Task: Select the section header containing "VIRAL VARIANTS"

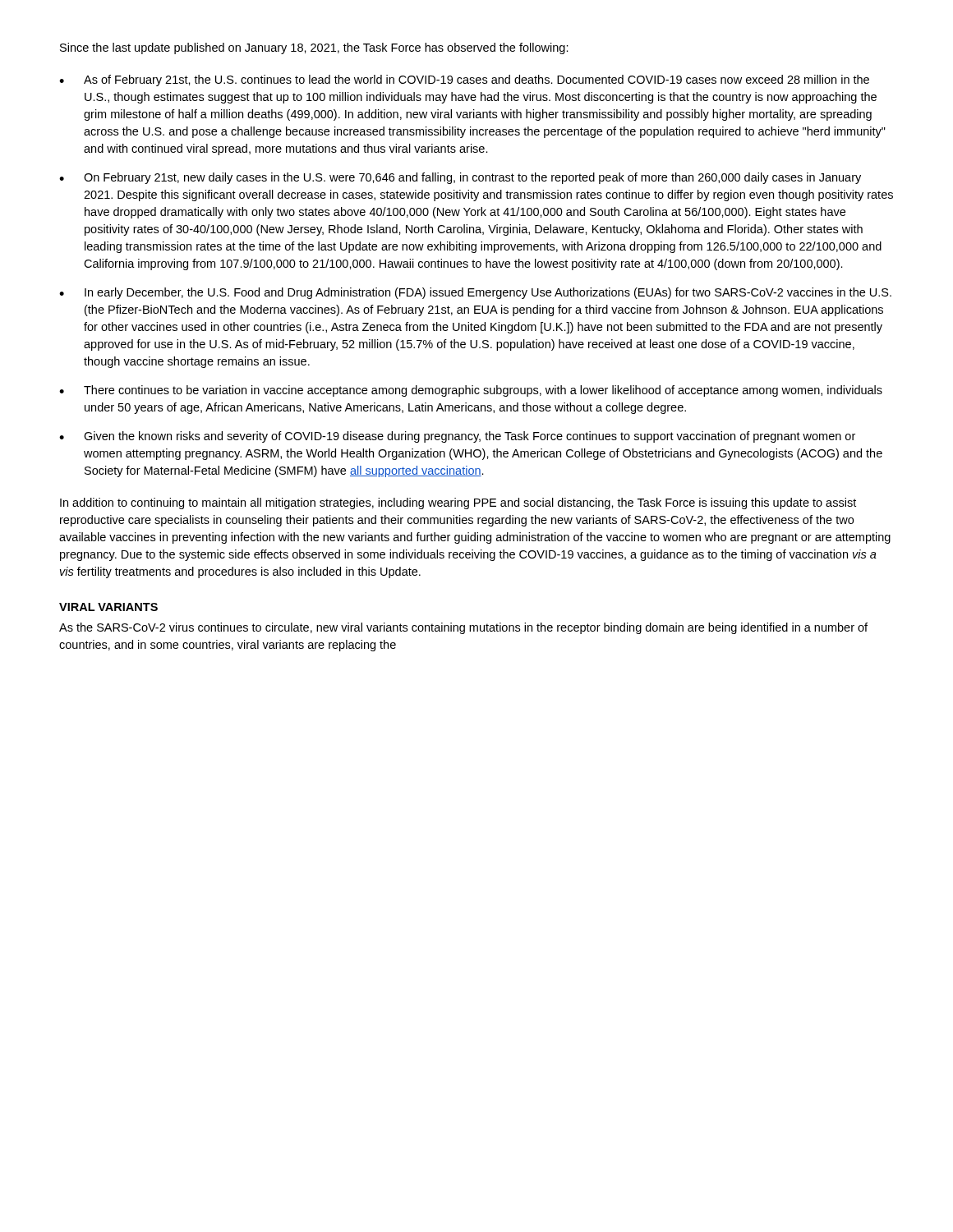Action: (109, 607)
